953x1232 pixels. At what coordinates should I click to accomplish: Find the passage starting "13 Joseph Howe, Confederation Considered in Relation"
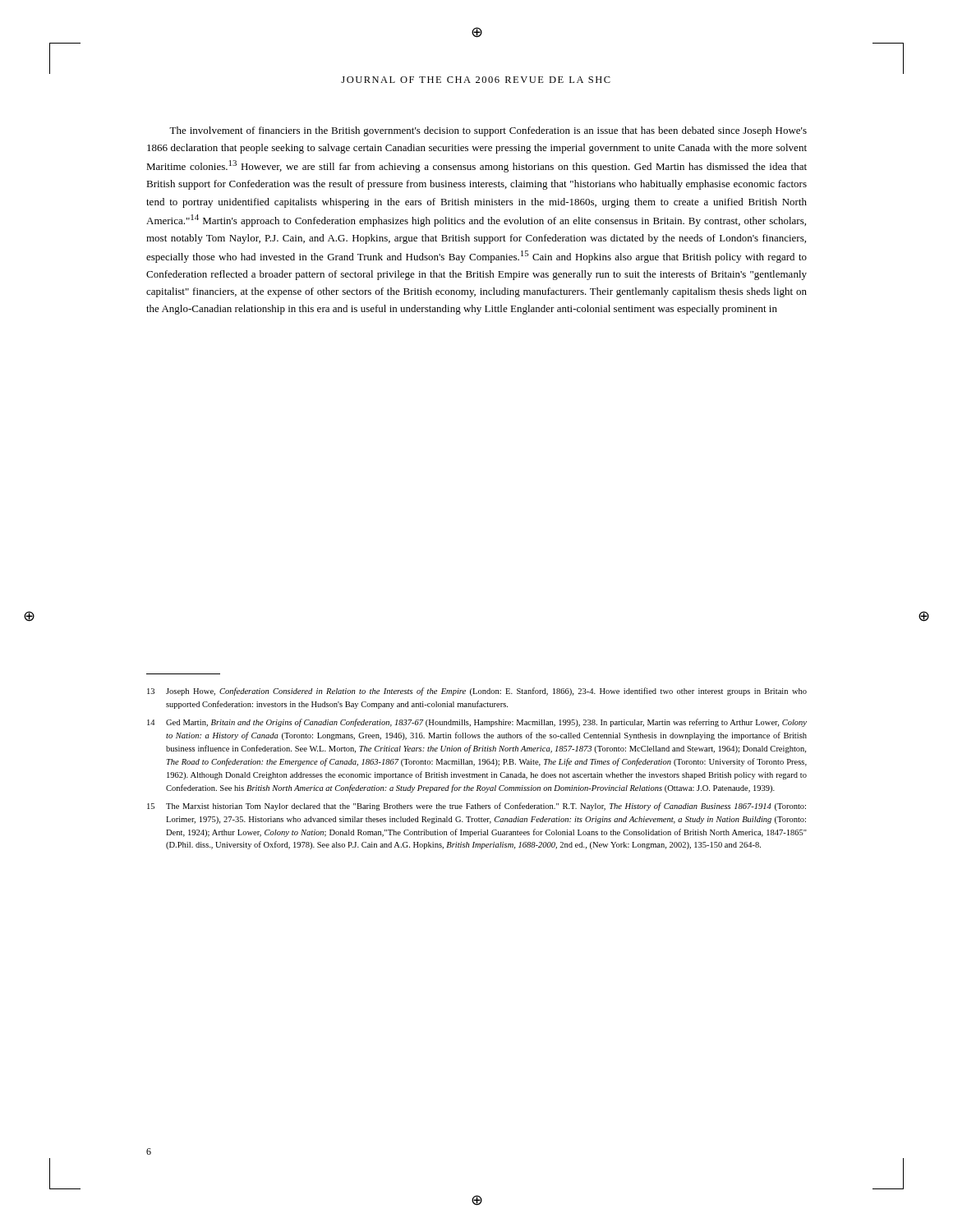point(476,769)
